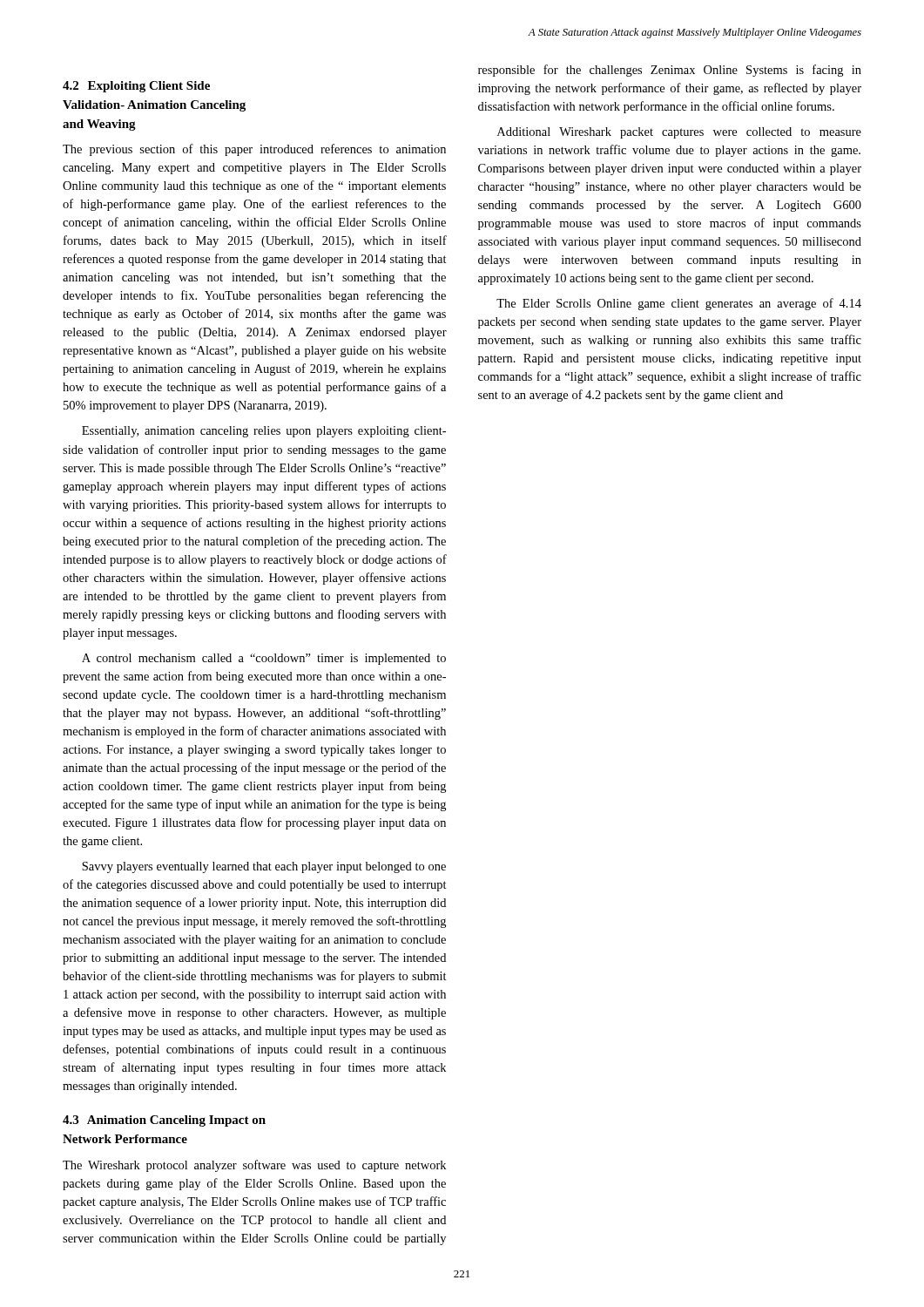Locate the element starting "The Elder Scrolls Online game"

click(669, 349)
